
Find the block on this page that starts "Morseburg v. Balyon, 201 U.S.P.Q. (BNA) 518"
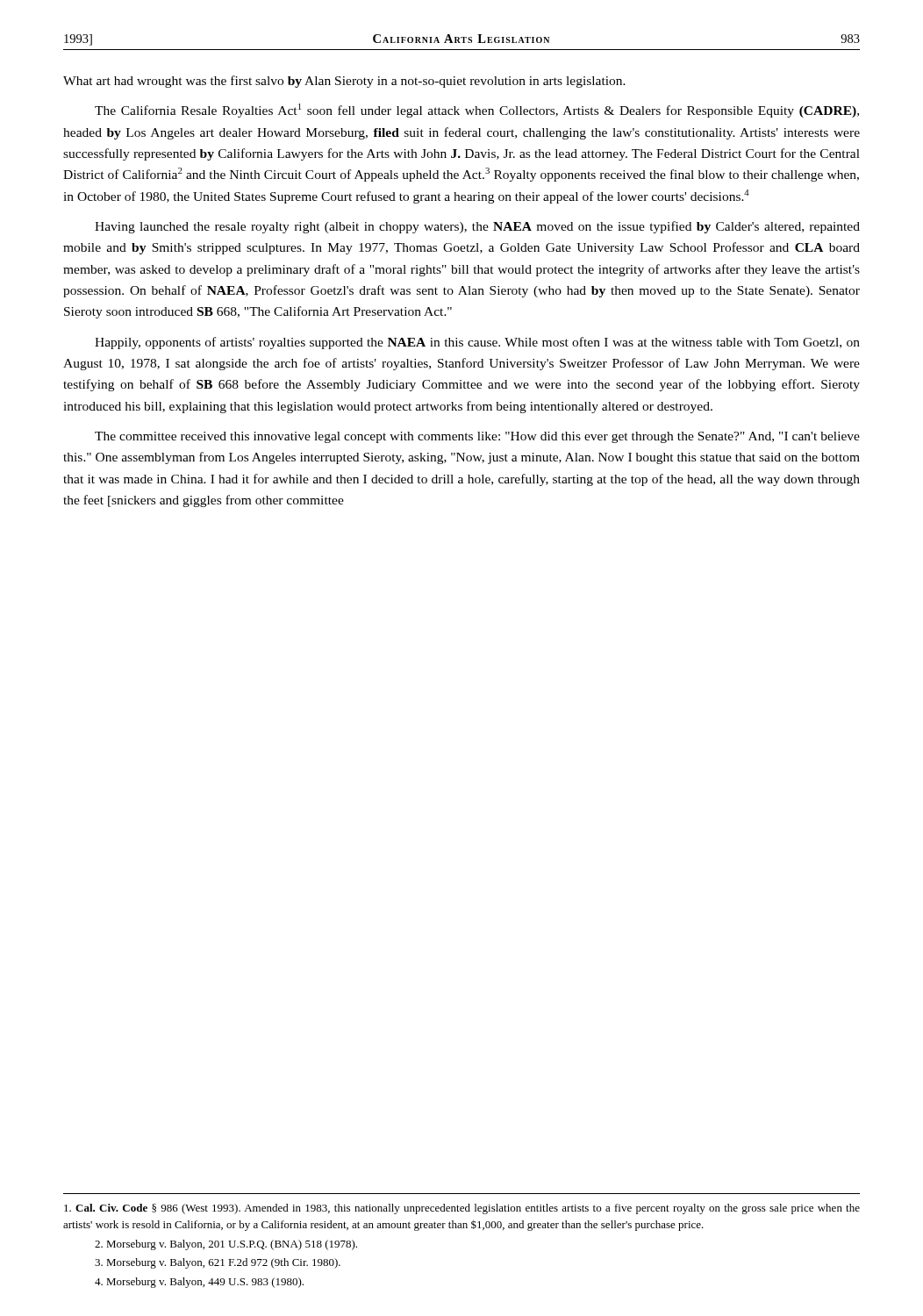226,1245
